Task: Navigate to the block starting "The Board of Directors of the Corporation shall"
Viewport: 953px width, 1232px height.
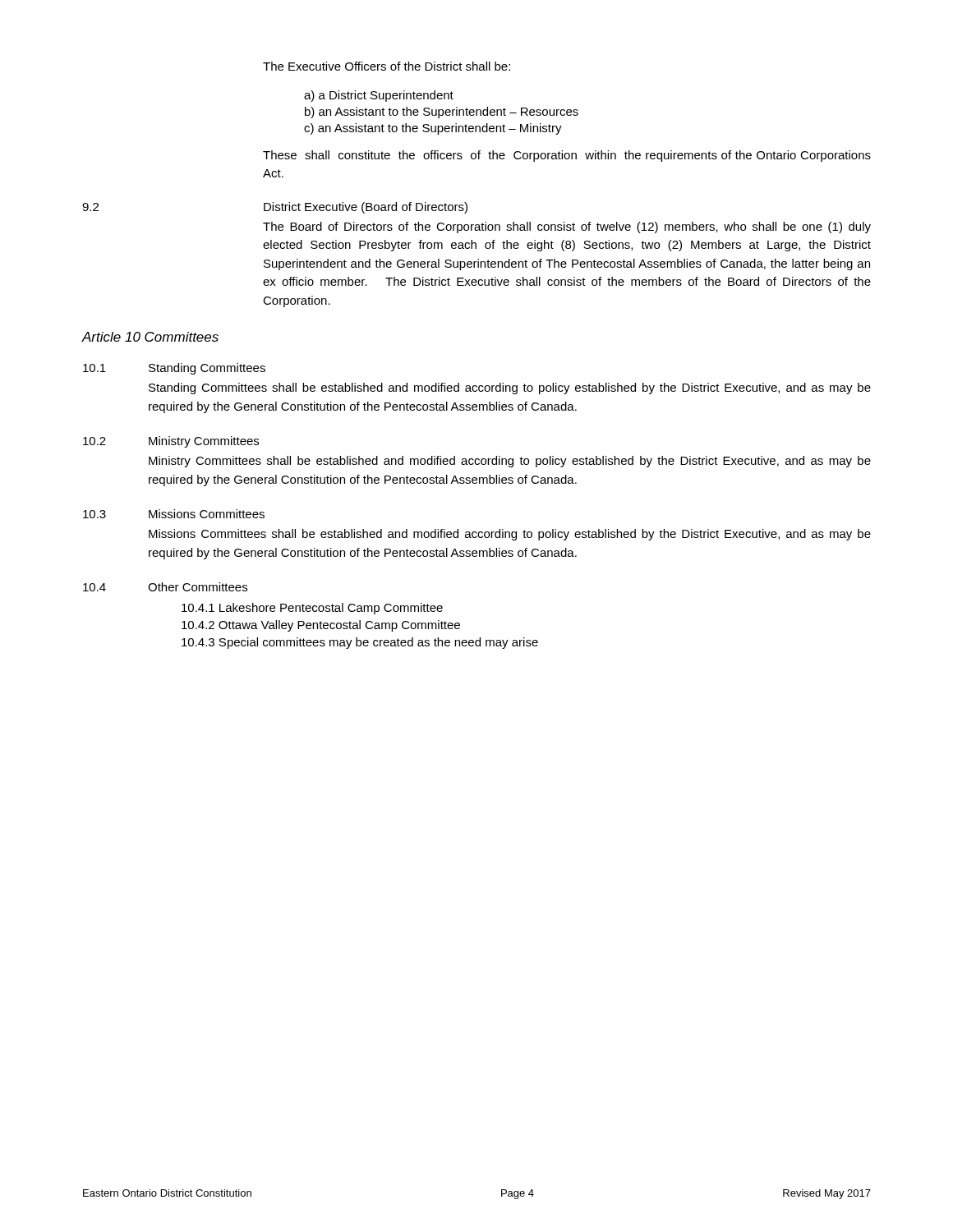Action: (x=567, y=263)
